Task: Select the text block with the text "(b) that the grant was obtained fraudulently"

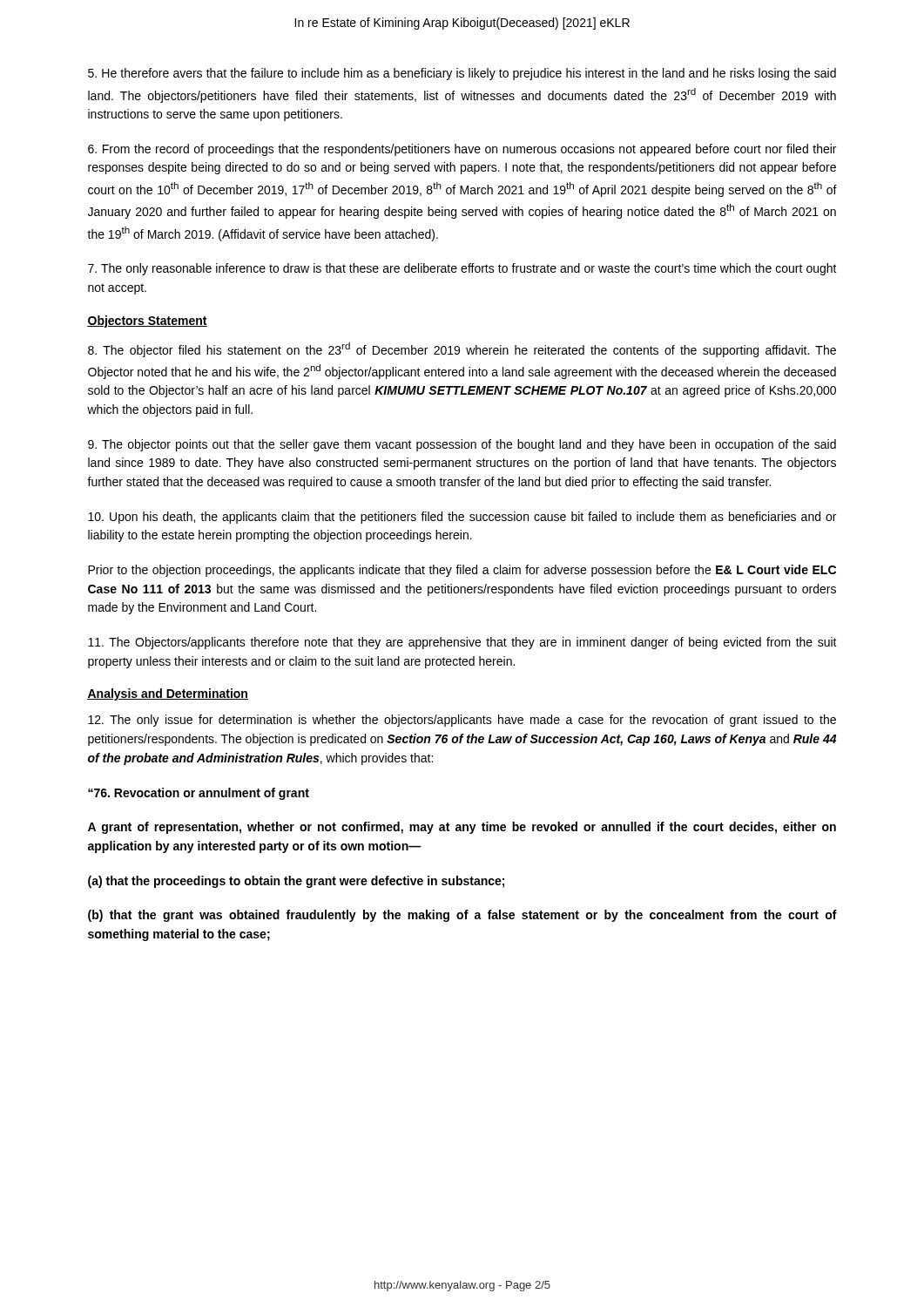Action: coord(462,925)
